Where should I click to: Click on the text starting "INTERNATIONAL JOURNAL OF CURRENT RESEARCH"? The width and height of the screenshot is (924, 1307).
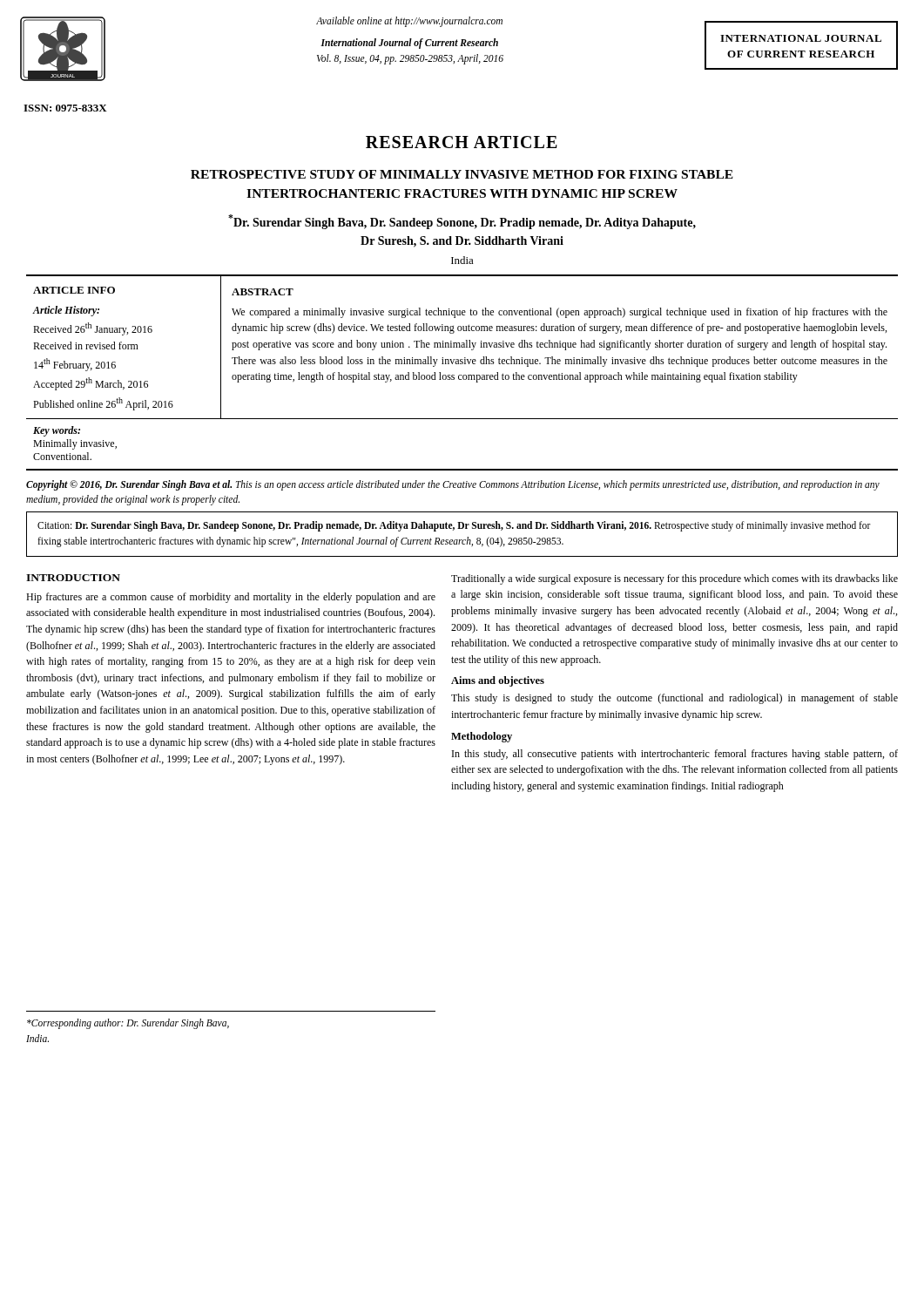(801, 45)
